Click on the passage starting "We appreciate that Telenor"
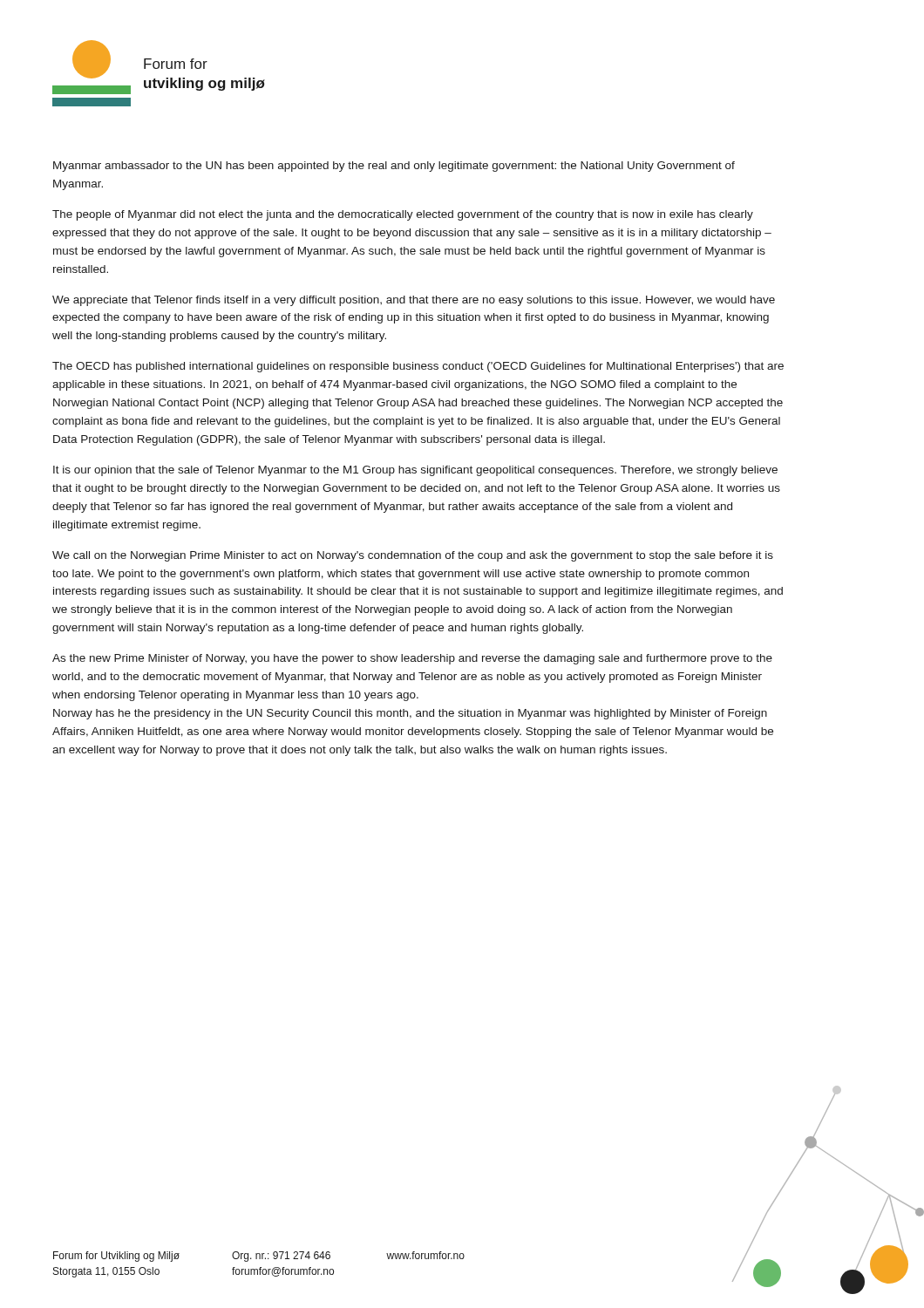 tap(418, 318)
